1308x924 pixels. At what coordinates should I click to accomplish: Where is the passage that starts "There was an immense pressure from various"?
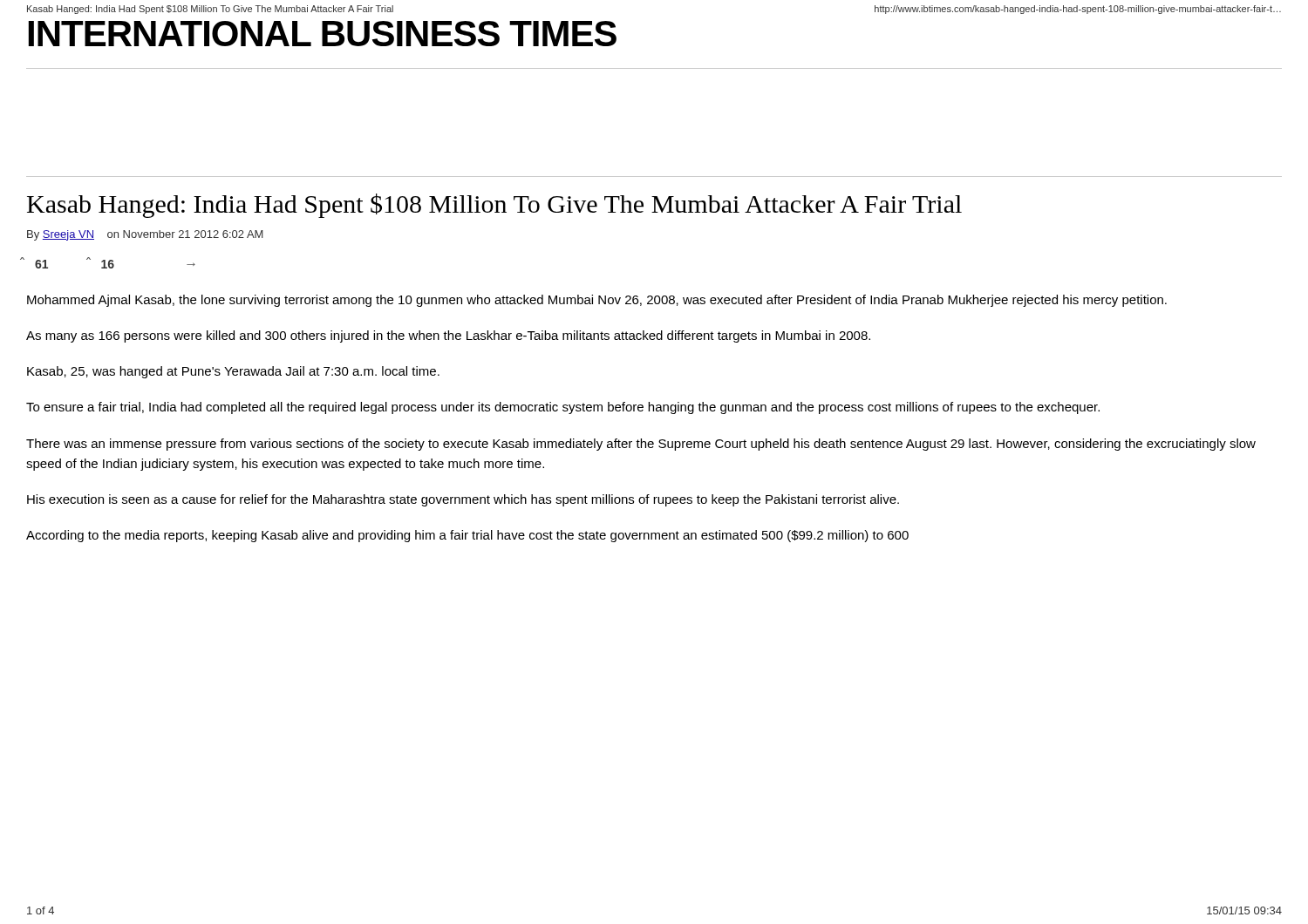pos(641,453)
